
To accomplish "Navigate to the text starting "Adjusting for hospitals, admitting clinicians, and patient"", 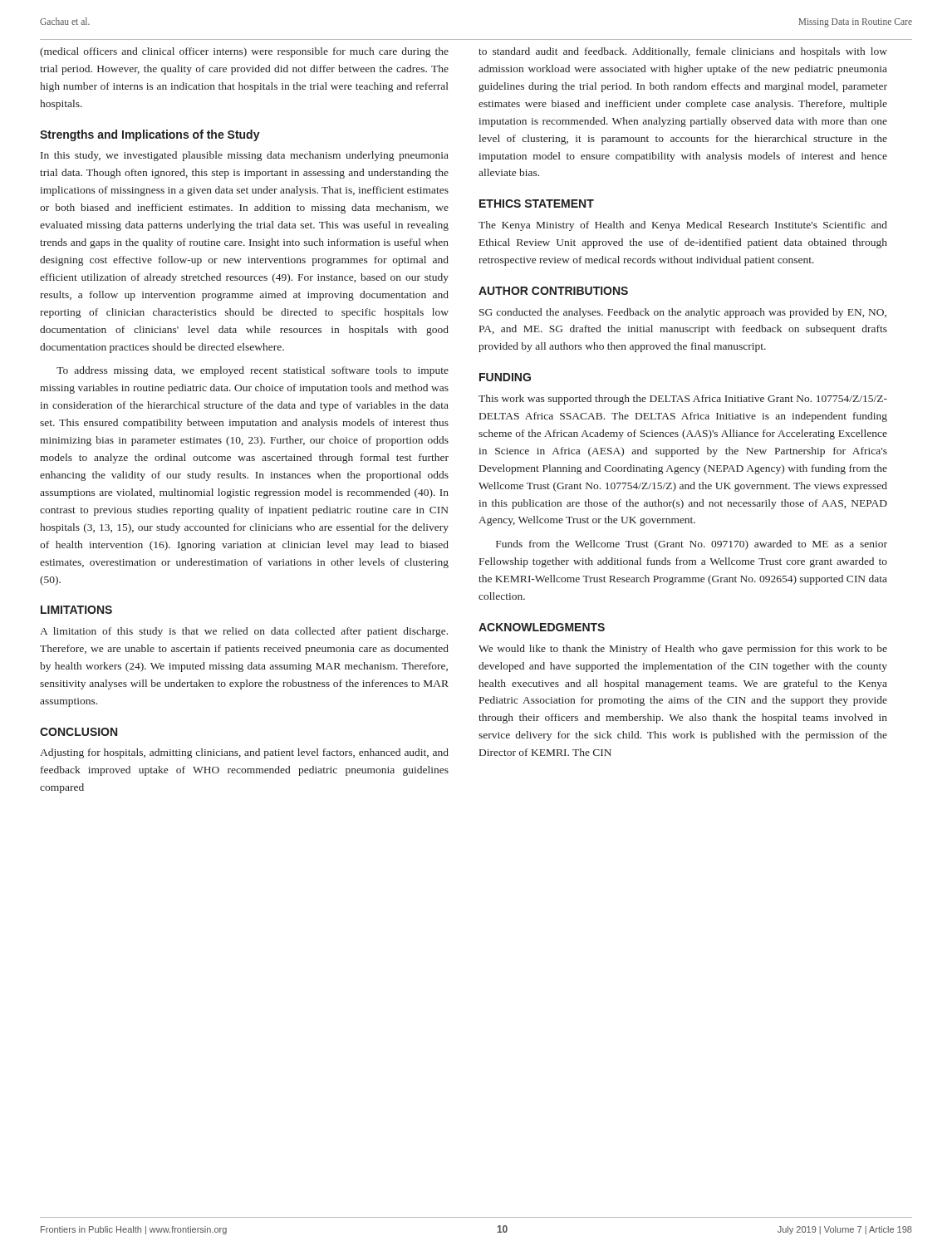I will tap(244, 771).
